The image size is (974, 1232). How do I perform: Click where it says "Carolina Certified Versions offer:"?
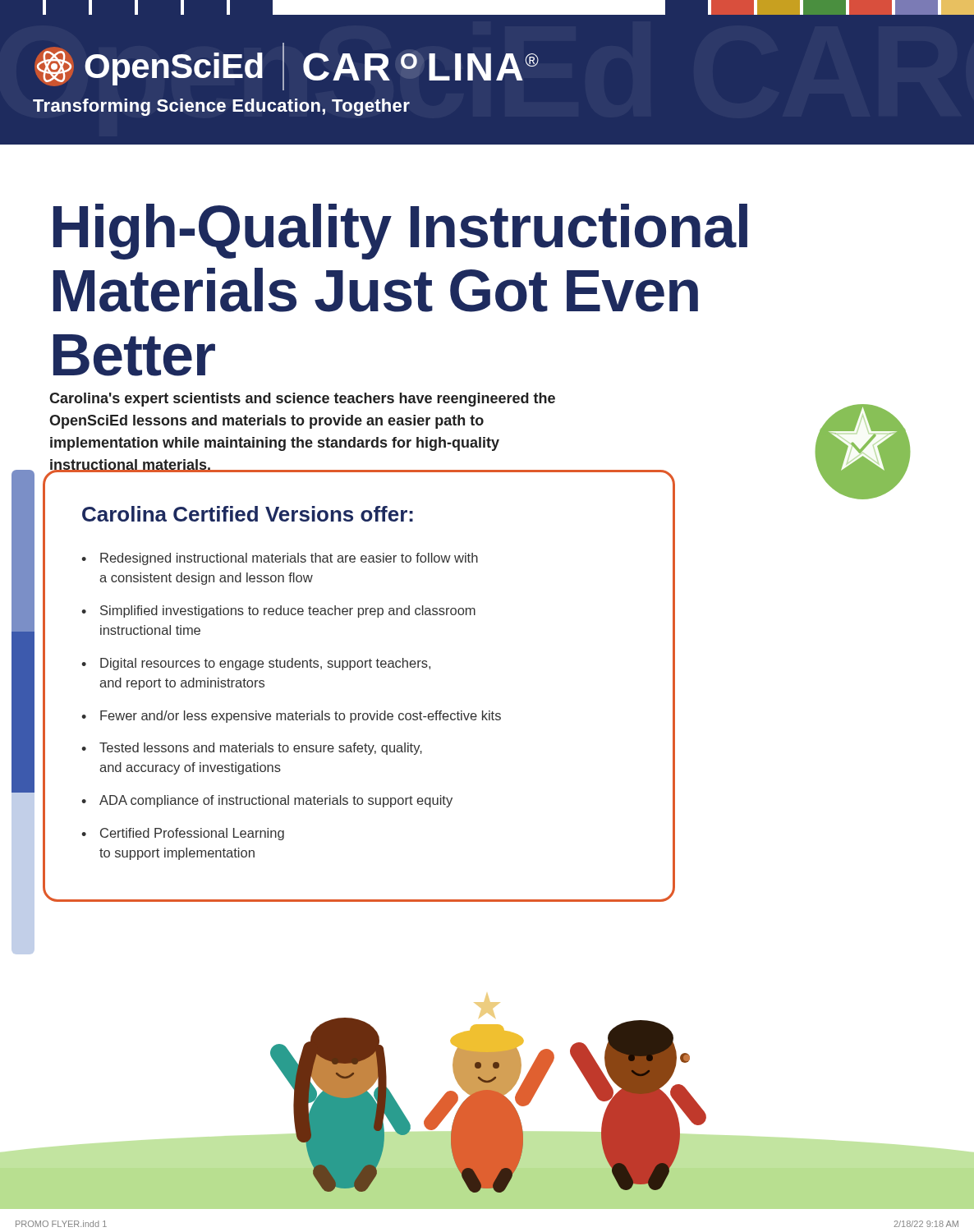coord(248,514)
